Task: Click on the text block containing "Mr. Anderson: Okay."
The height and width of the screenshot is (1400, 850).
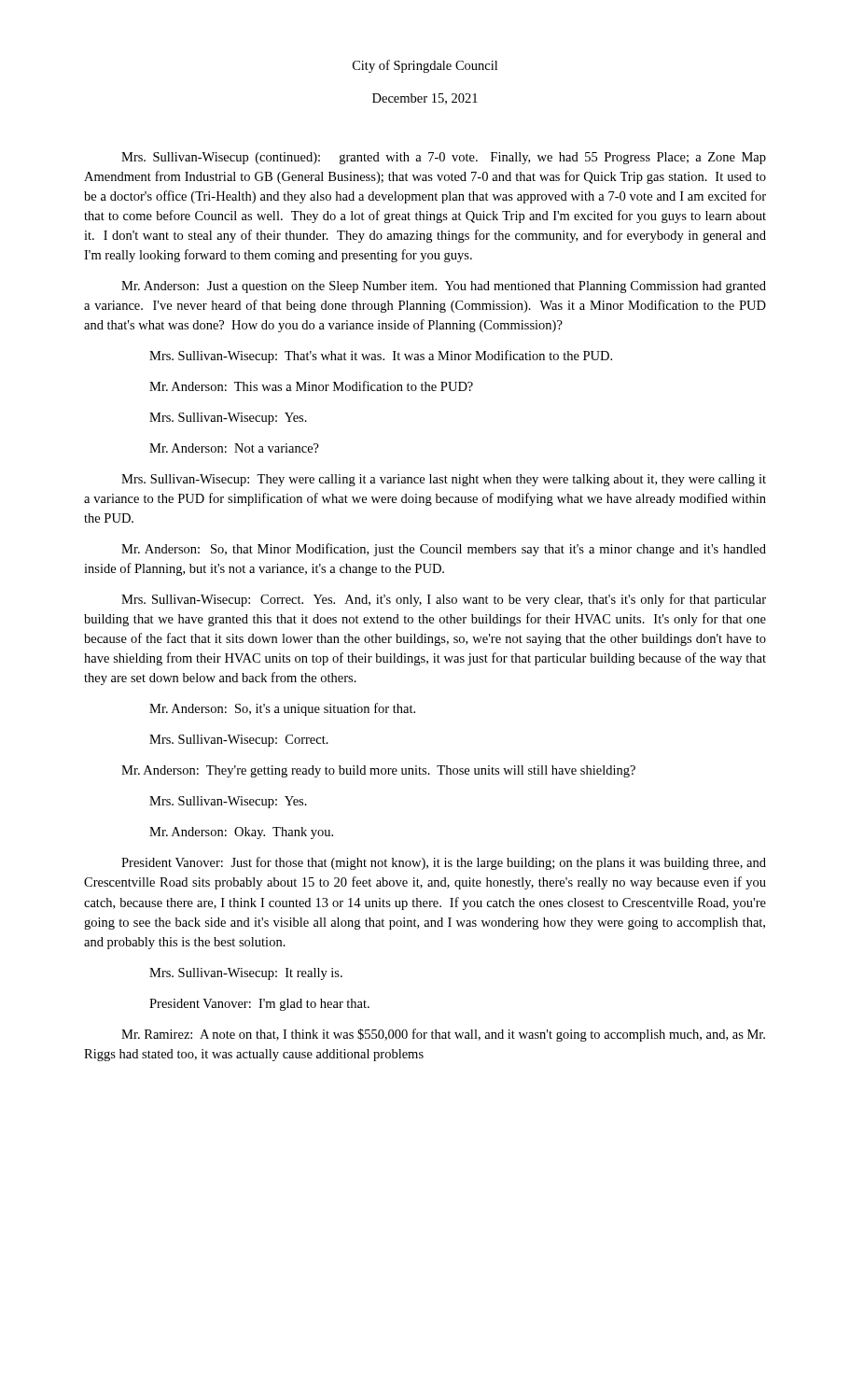Action: (241, 833)
